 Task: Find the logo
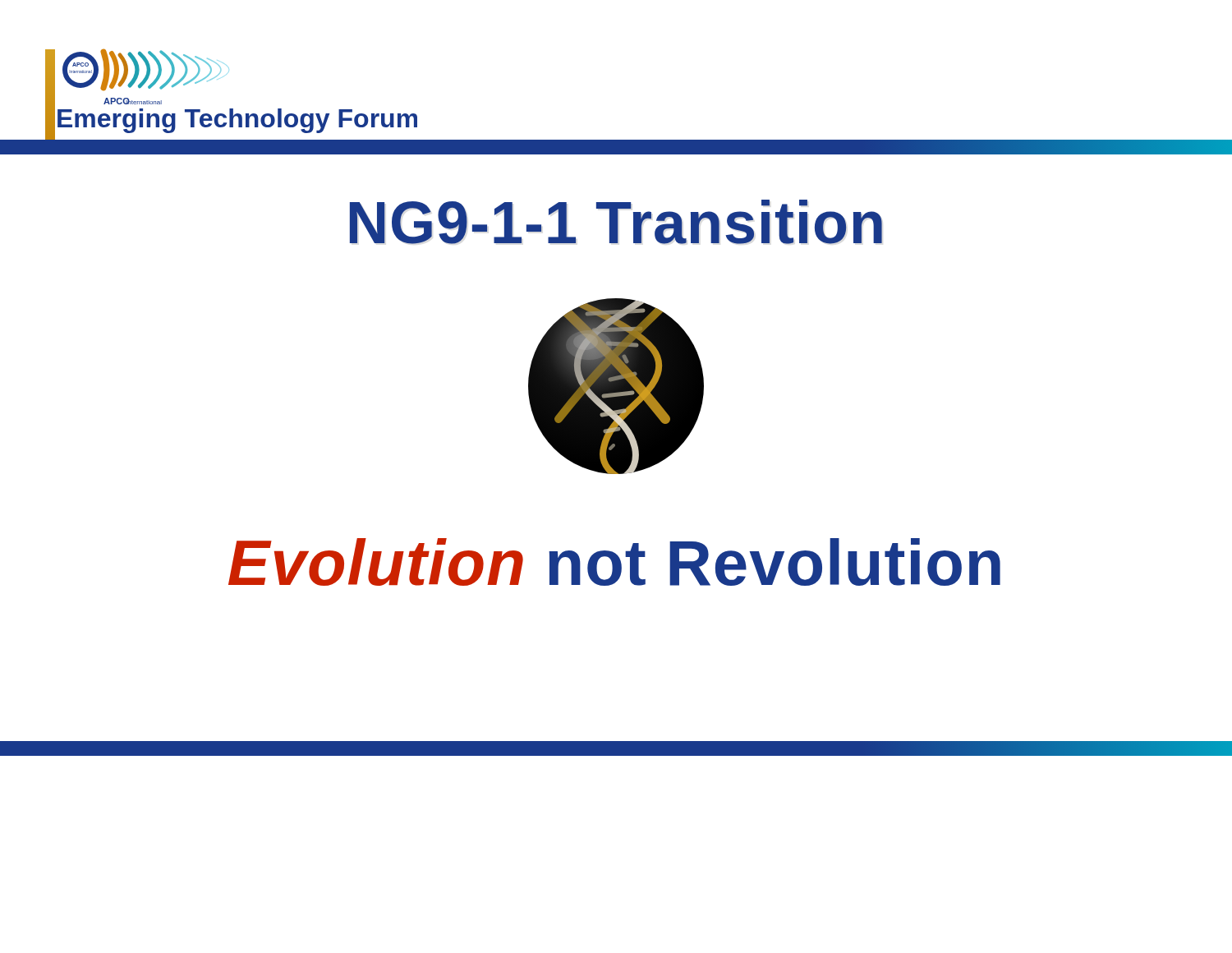[x=237, y=94]
